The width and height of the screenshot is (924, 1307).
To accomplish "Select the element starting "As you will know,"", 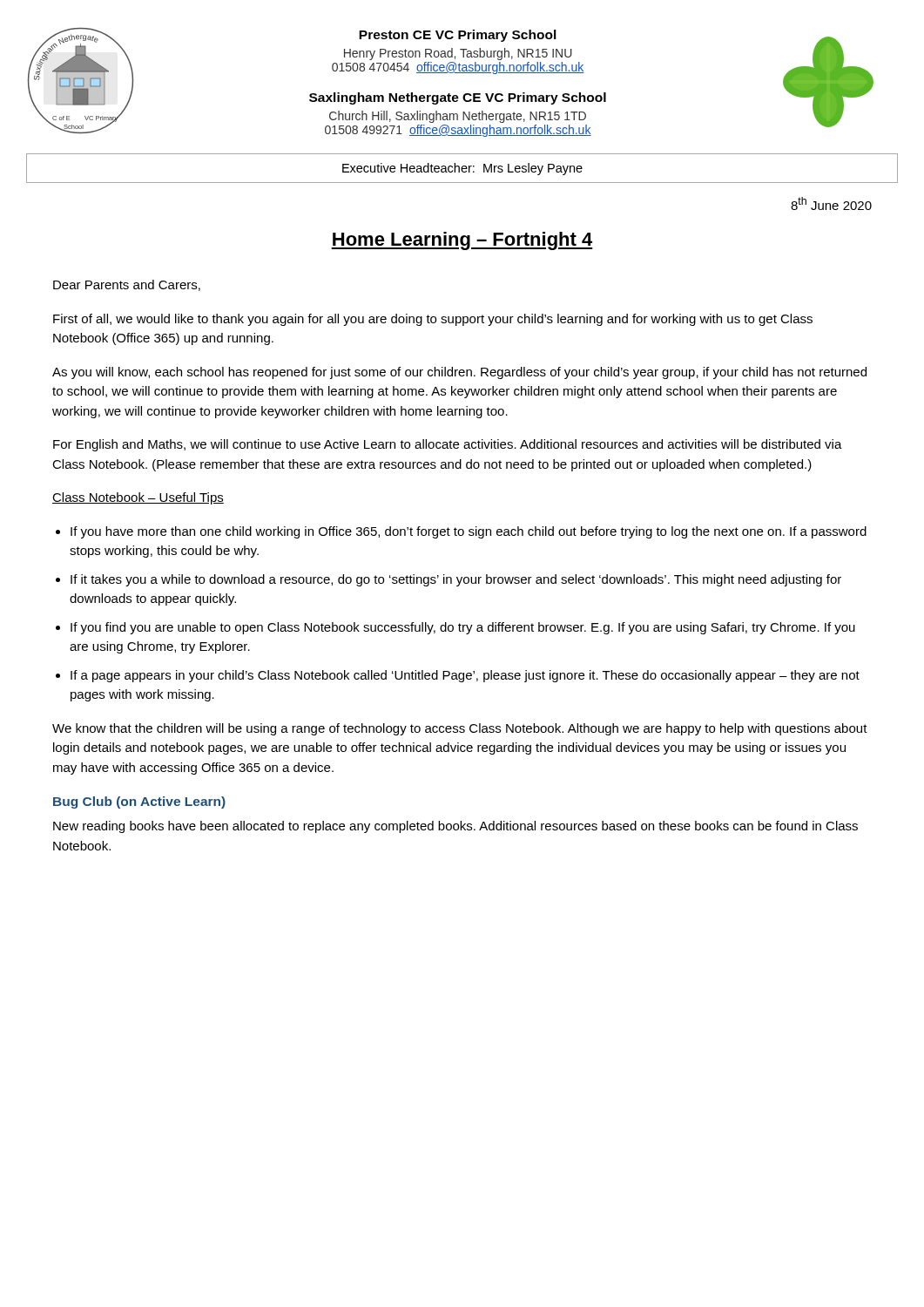I will coord(460,391).
